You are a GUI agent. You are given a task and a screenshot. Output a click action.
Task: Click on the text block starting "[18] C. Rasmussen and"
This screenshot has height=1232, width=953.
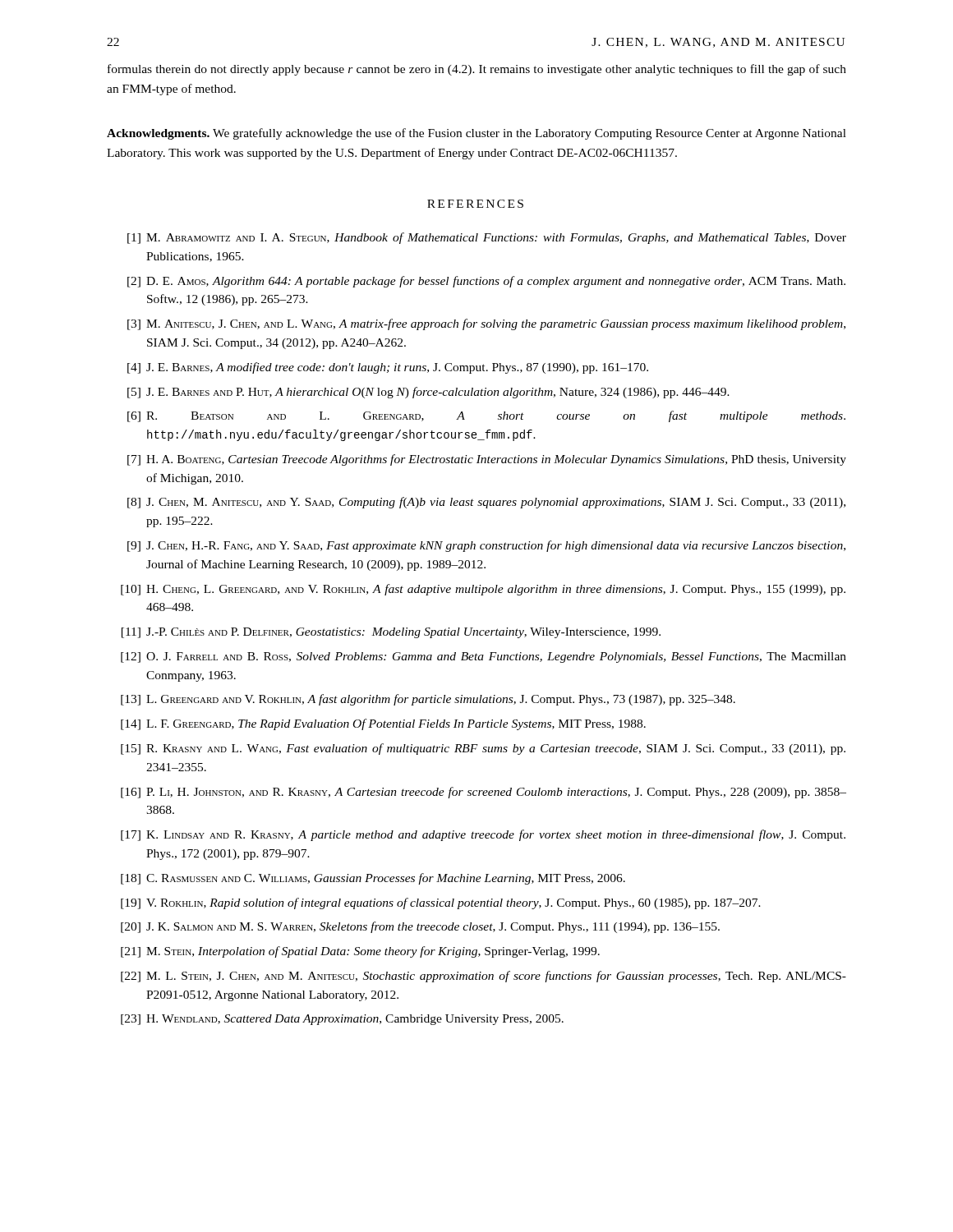tap(476, 878)
